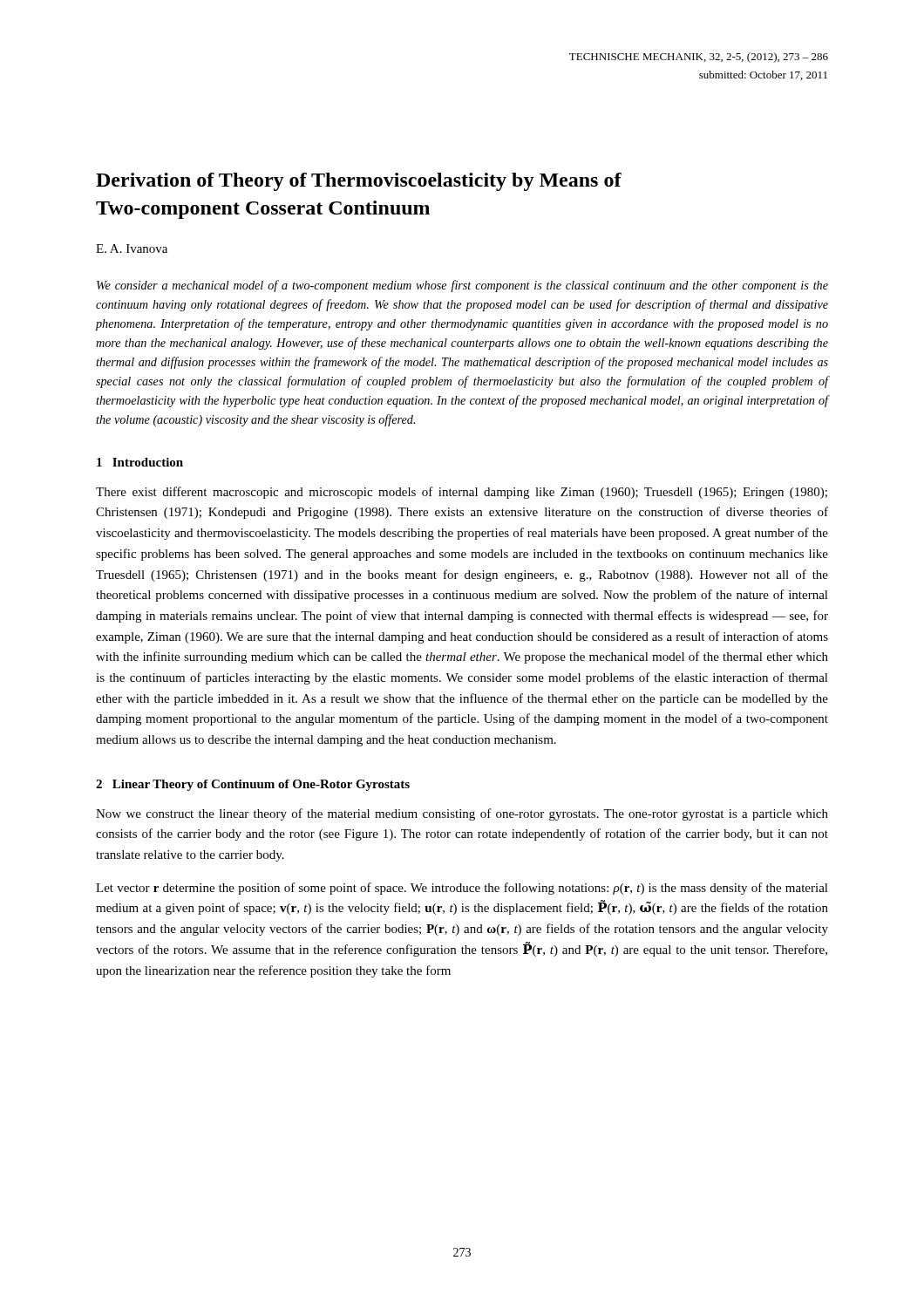Find "E. A. Ivanova" on this page

(x=132, y=248)
